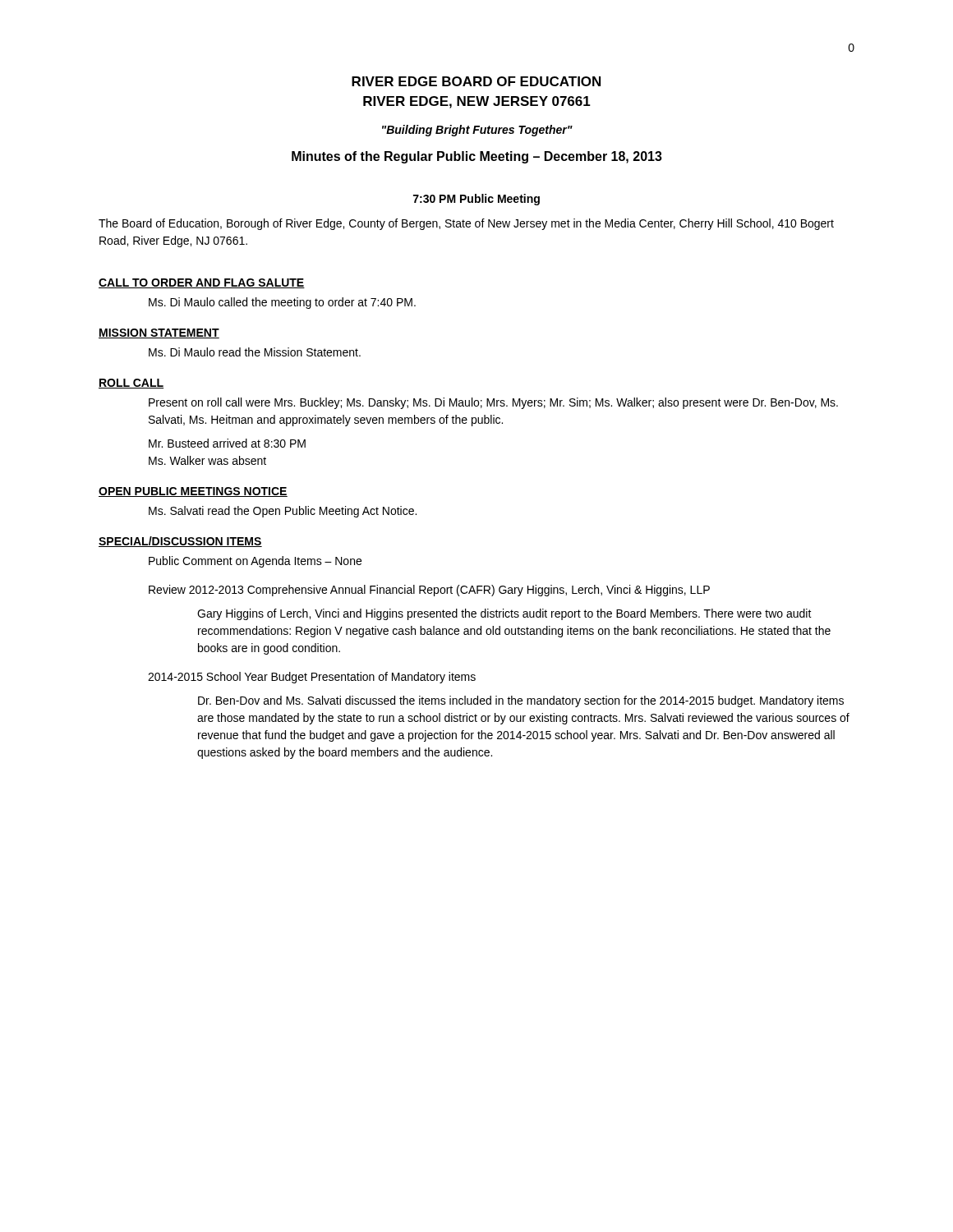This screenshot has height=1232, width=953.
Task: Select the text starting "Dr. Ben-Dov and Ms."
Action: (x=523, y=726)
